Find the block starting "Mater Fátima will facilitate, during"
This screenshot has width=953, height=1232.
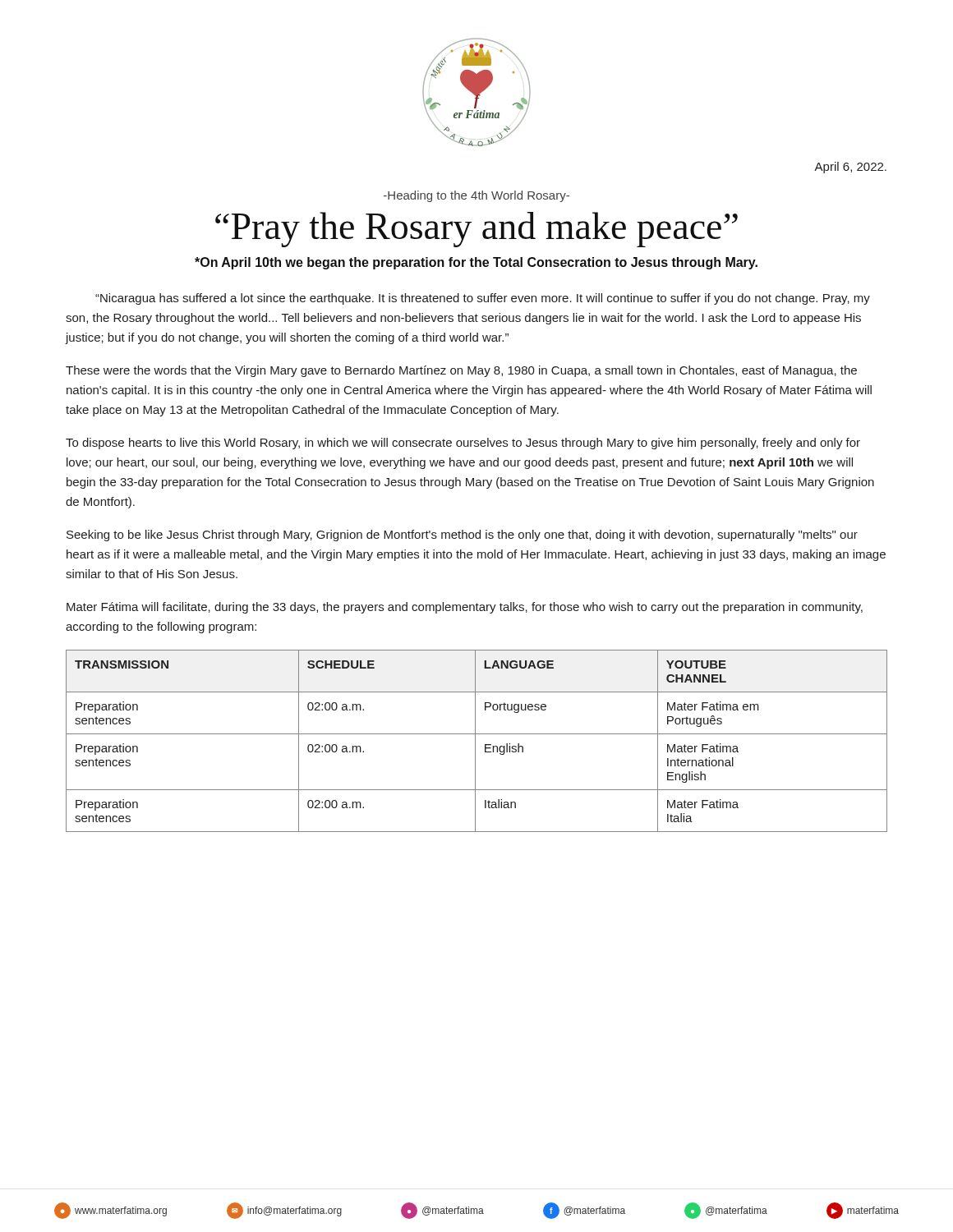pyautogui.click(x=465, y=616)
